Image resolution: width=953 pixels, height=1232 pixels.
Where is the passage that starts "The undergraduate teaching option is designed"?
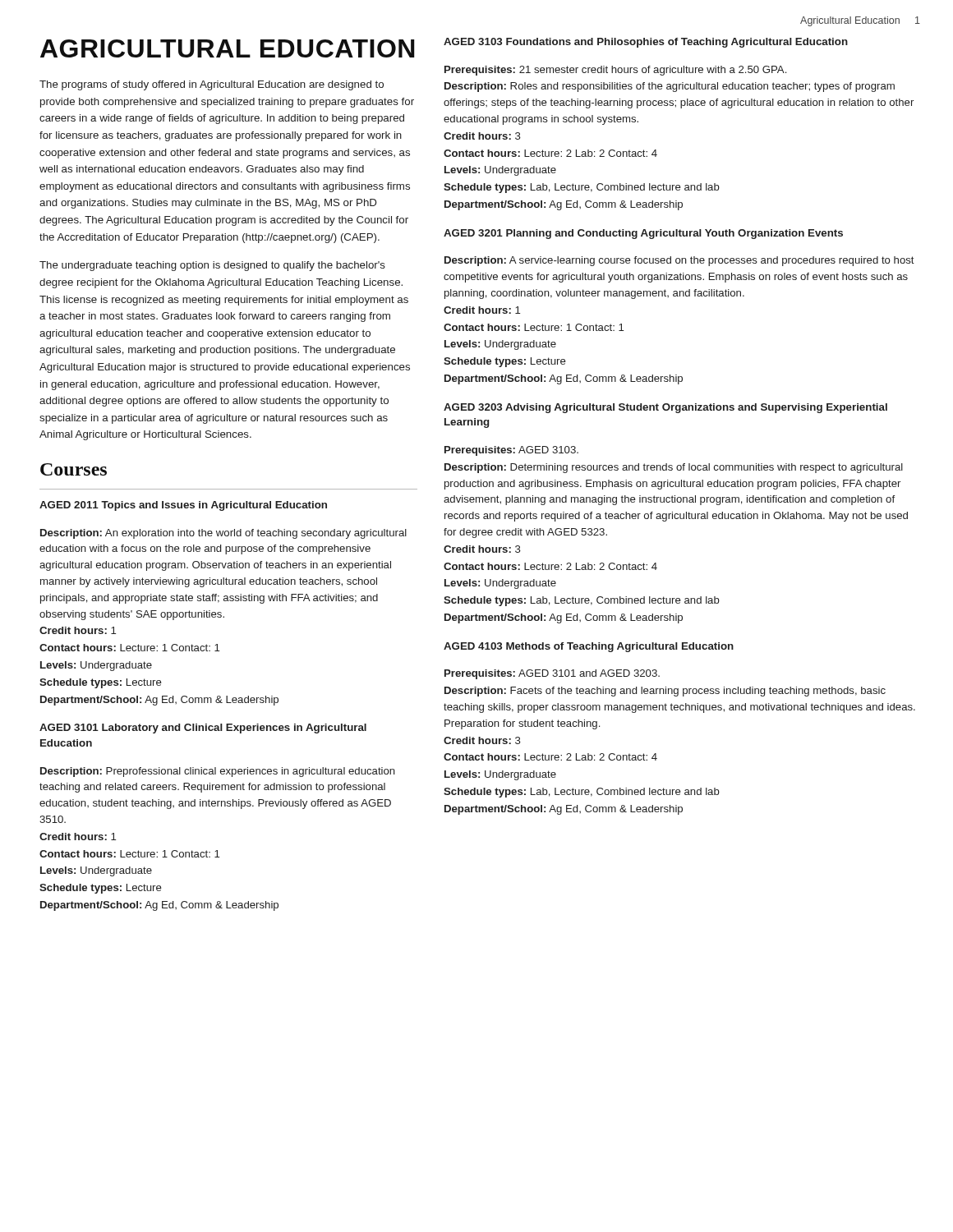click(x=225, y=350)
